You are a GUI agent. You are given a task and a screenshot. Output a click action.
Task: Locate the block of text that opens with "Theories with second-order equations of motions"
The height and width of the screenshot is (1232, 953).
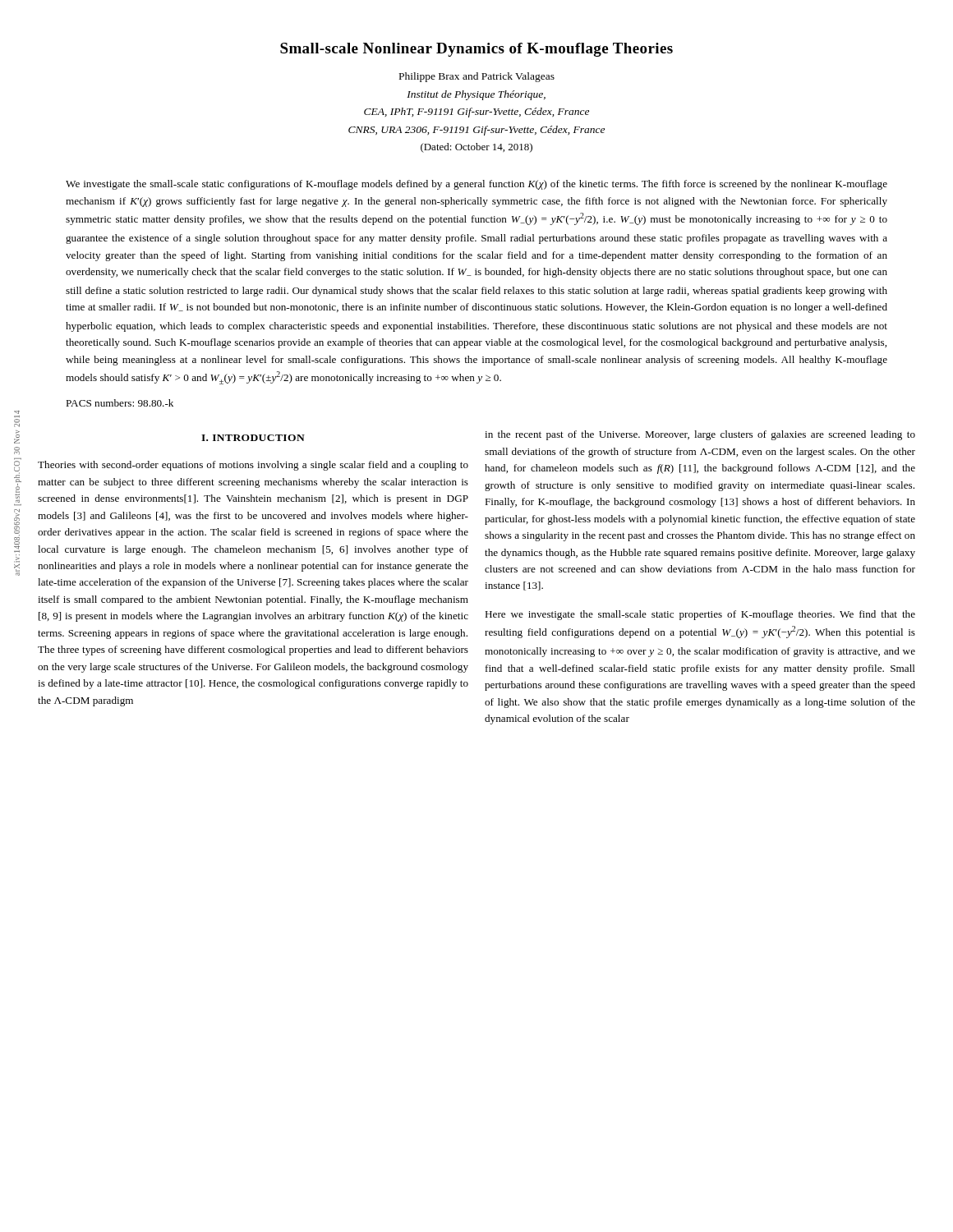(x=253, y=582)
